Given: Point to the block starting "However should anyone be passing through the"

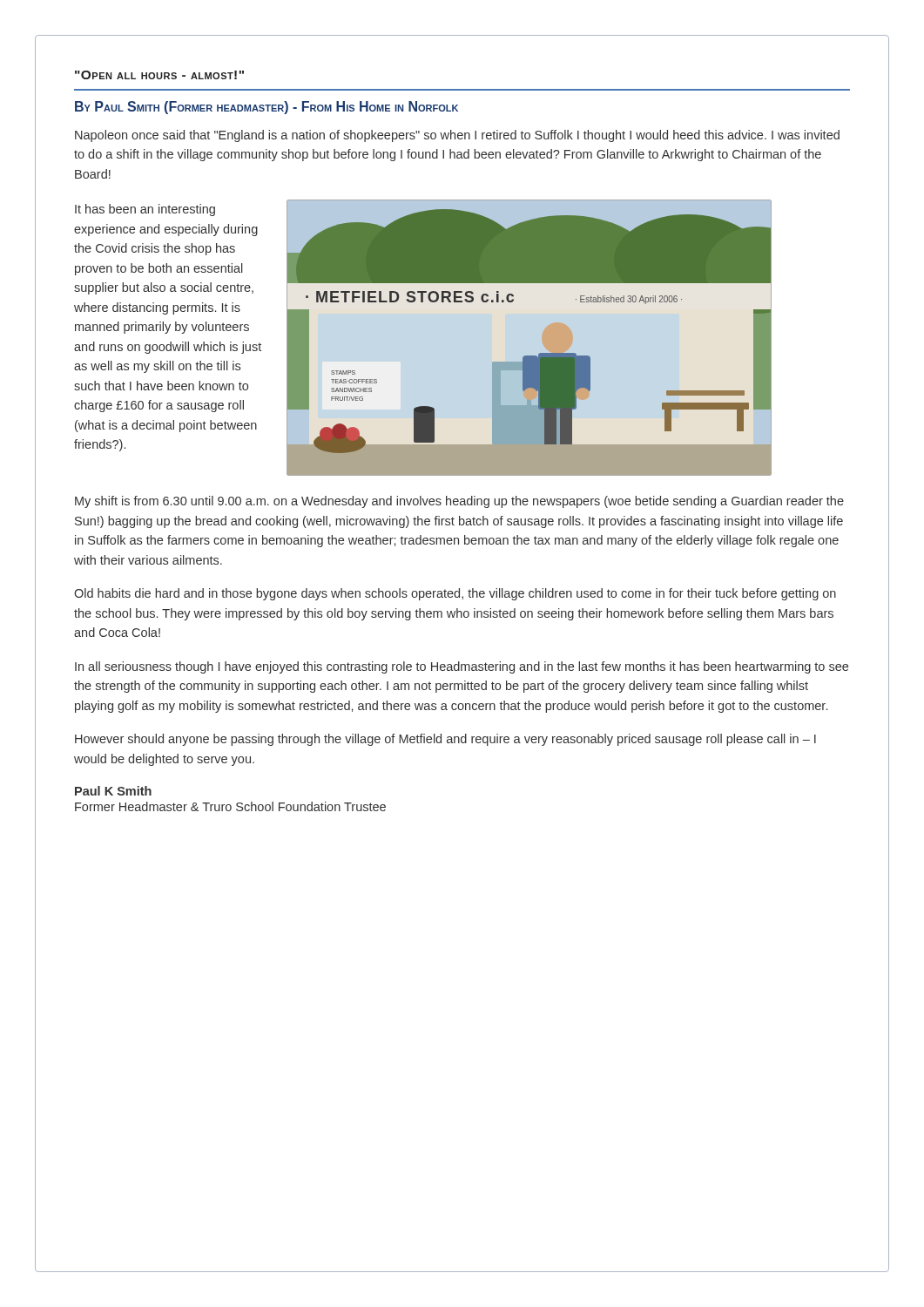Looking at the screenshot, I should [445, 749].
